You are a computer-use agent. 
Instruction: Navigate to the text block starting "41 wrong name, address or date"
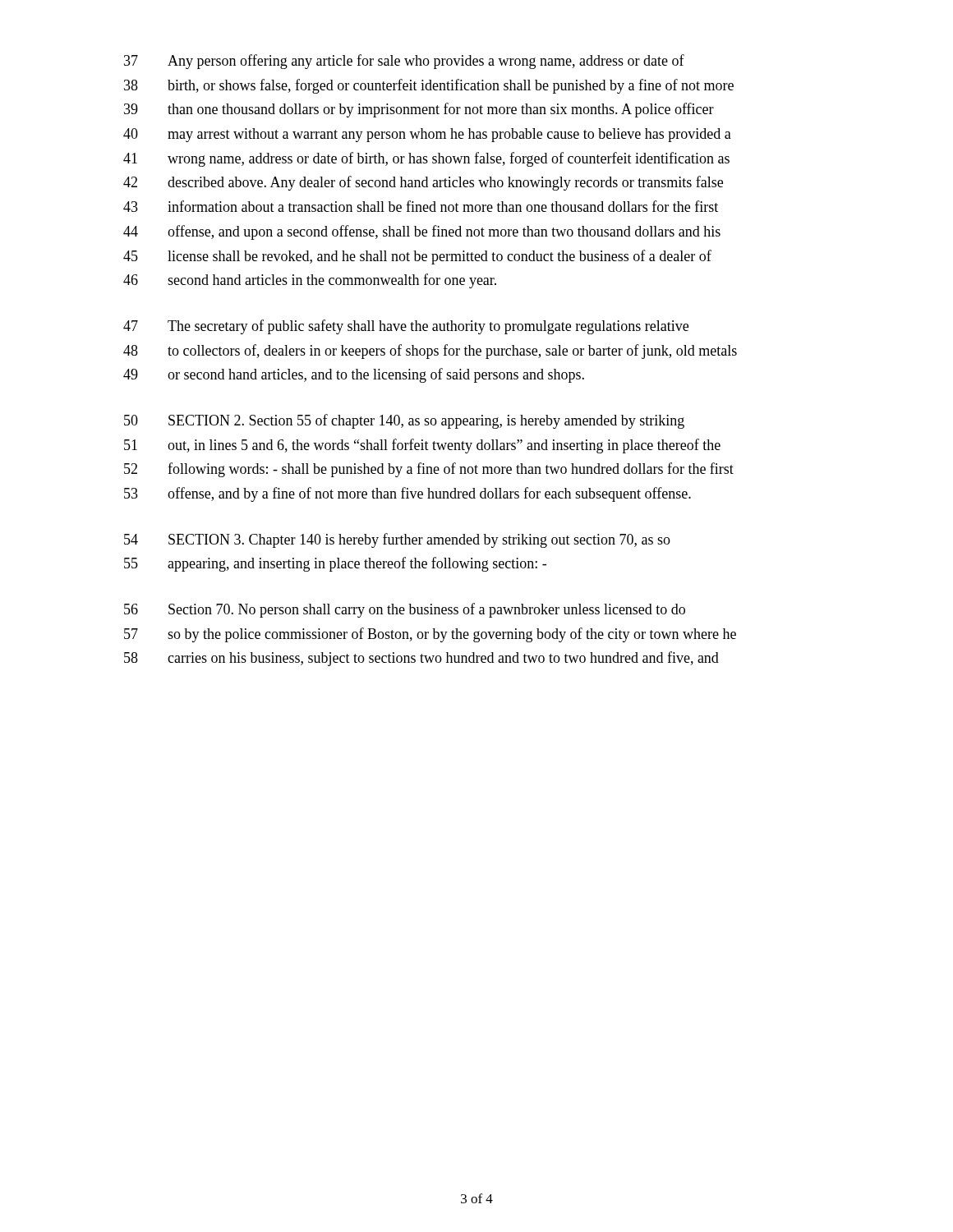click(485, 159)
